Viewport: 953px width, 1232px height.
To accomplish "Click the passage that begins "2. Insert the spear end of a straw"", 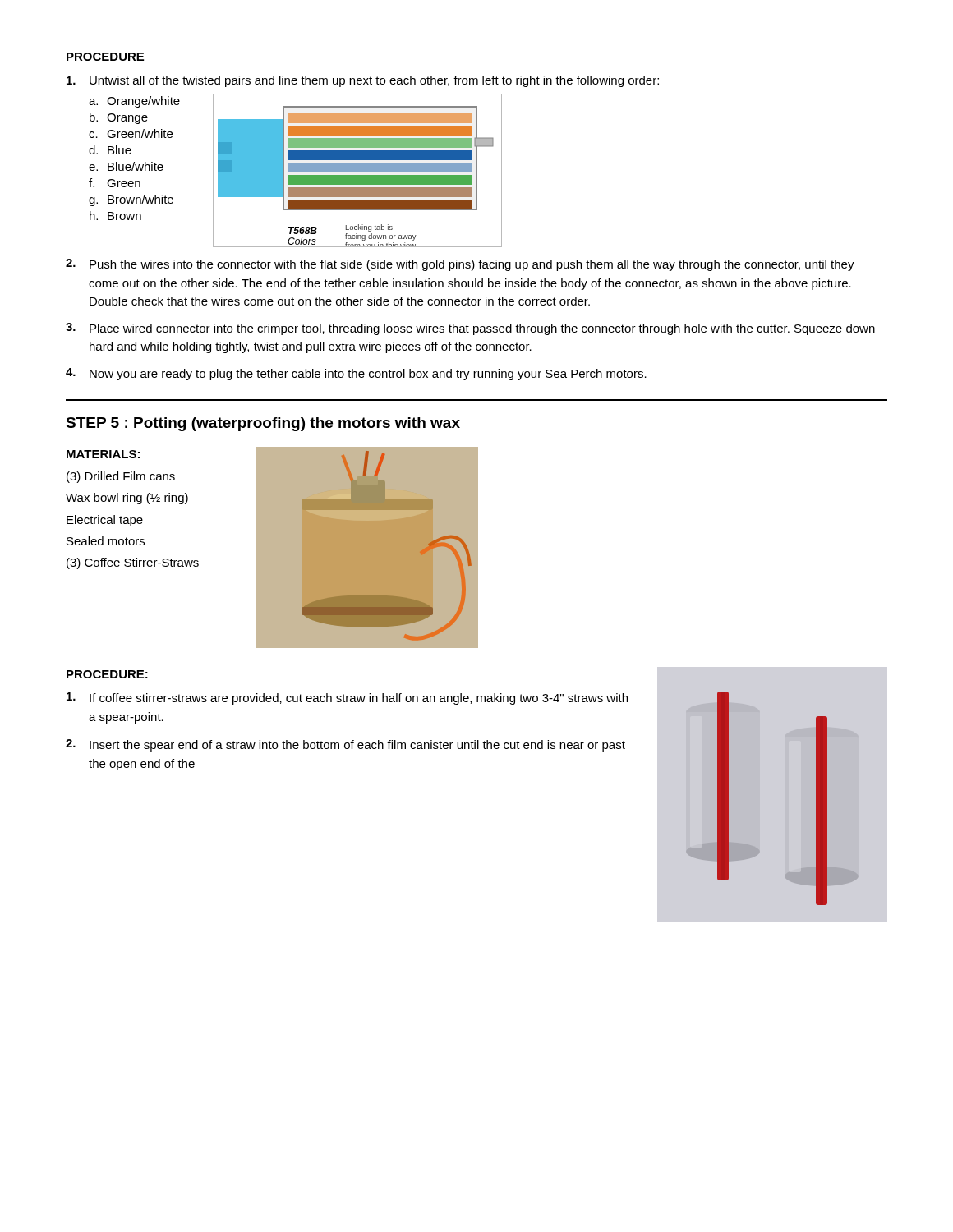I will (349, 754).
